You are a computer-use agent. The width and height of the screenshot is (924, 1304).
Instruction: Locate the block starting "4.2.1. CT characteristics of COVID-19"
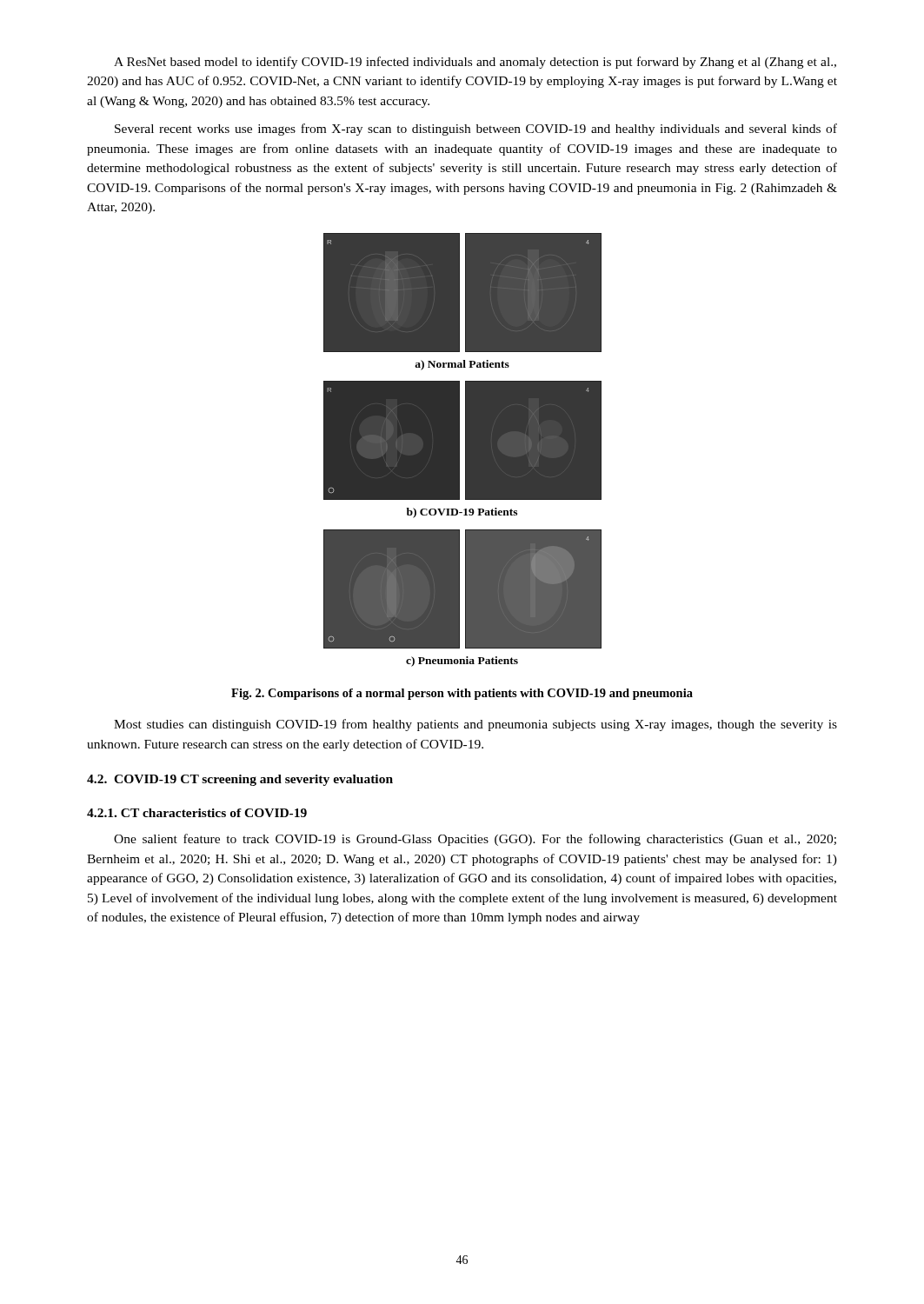click(197, 812)
